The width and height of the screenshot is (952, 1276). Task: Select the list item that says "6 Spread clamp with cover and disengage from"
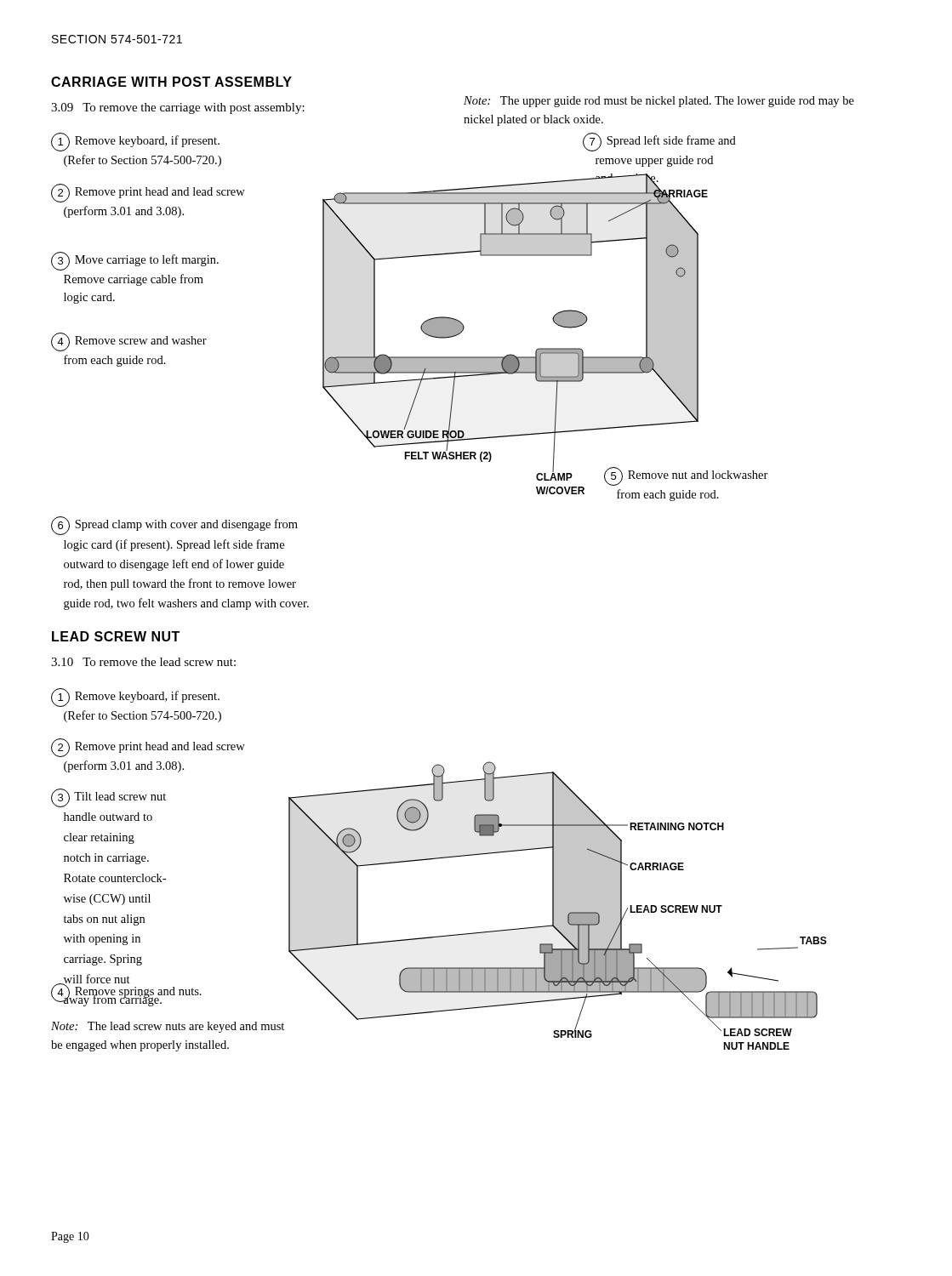click(x=180, y=563)
